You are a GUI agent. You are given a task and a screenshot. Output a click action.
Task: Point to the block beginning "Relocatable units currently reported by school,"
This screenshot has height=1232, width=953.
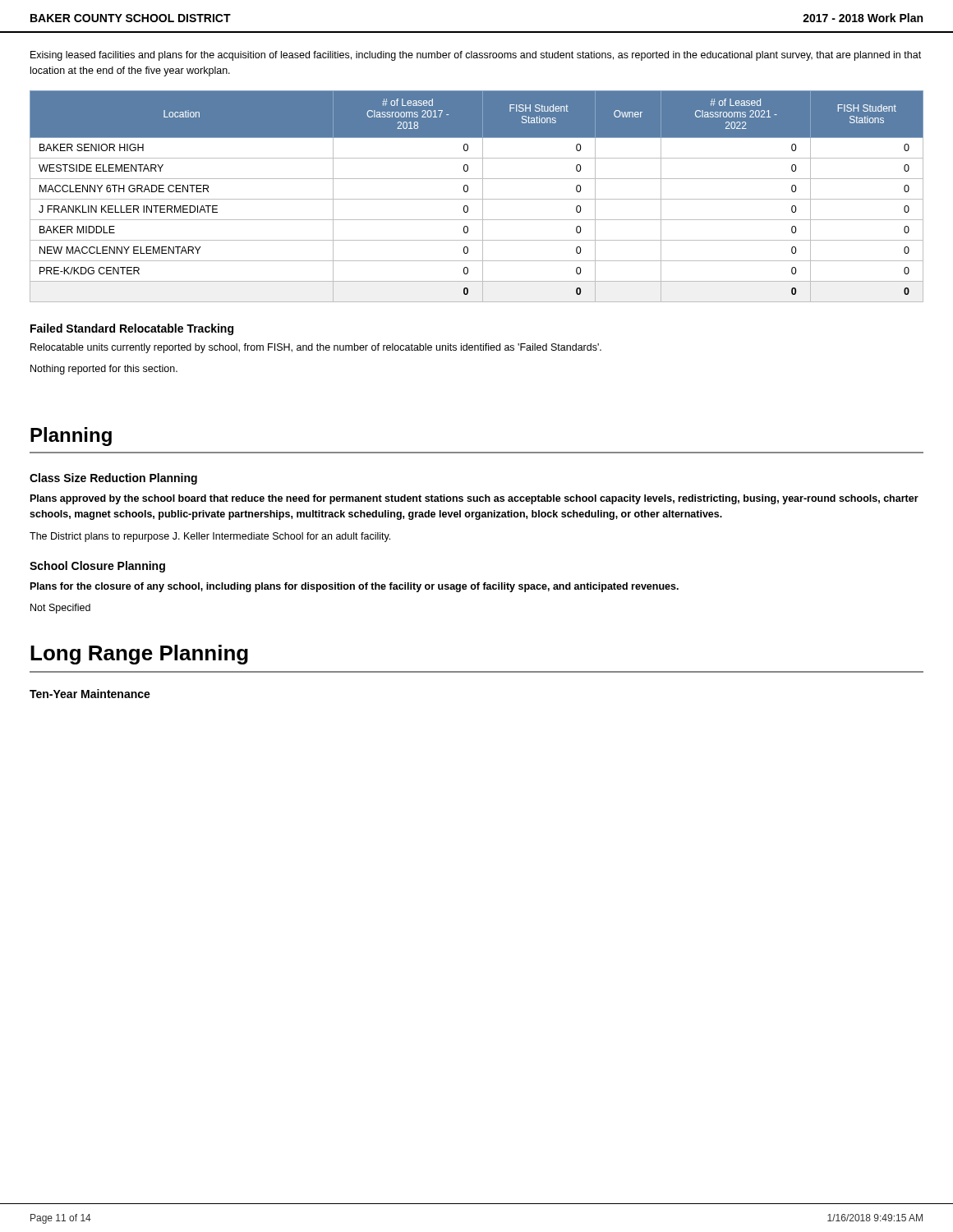pos(316,347)
